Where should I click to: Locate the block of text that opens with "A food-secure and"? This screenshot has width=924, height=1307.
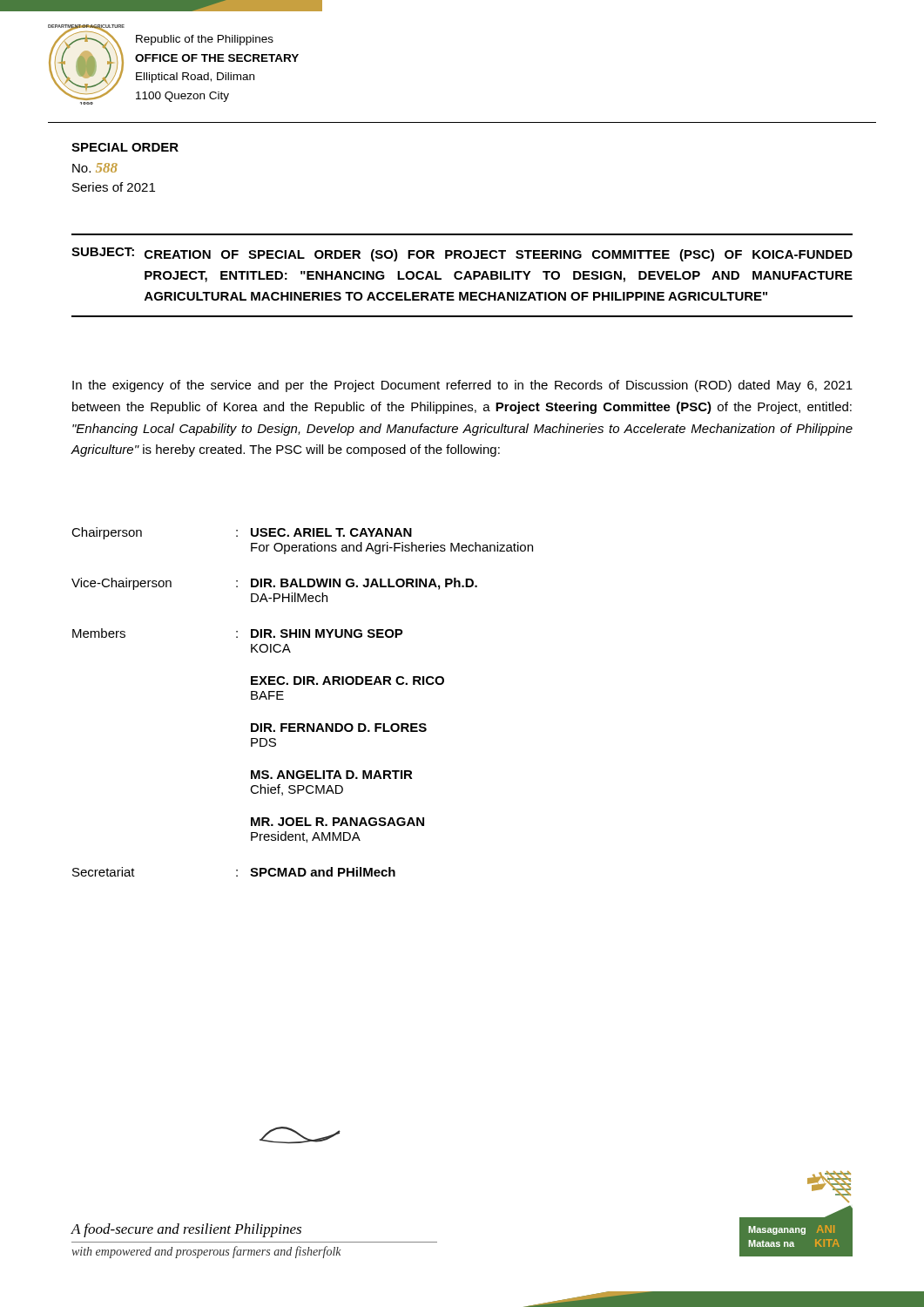coord(187,1229)
